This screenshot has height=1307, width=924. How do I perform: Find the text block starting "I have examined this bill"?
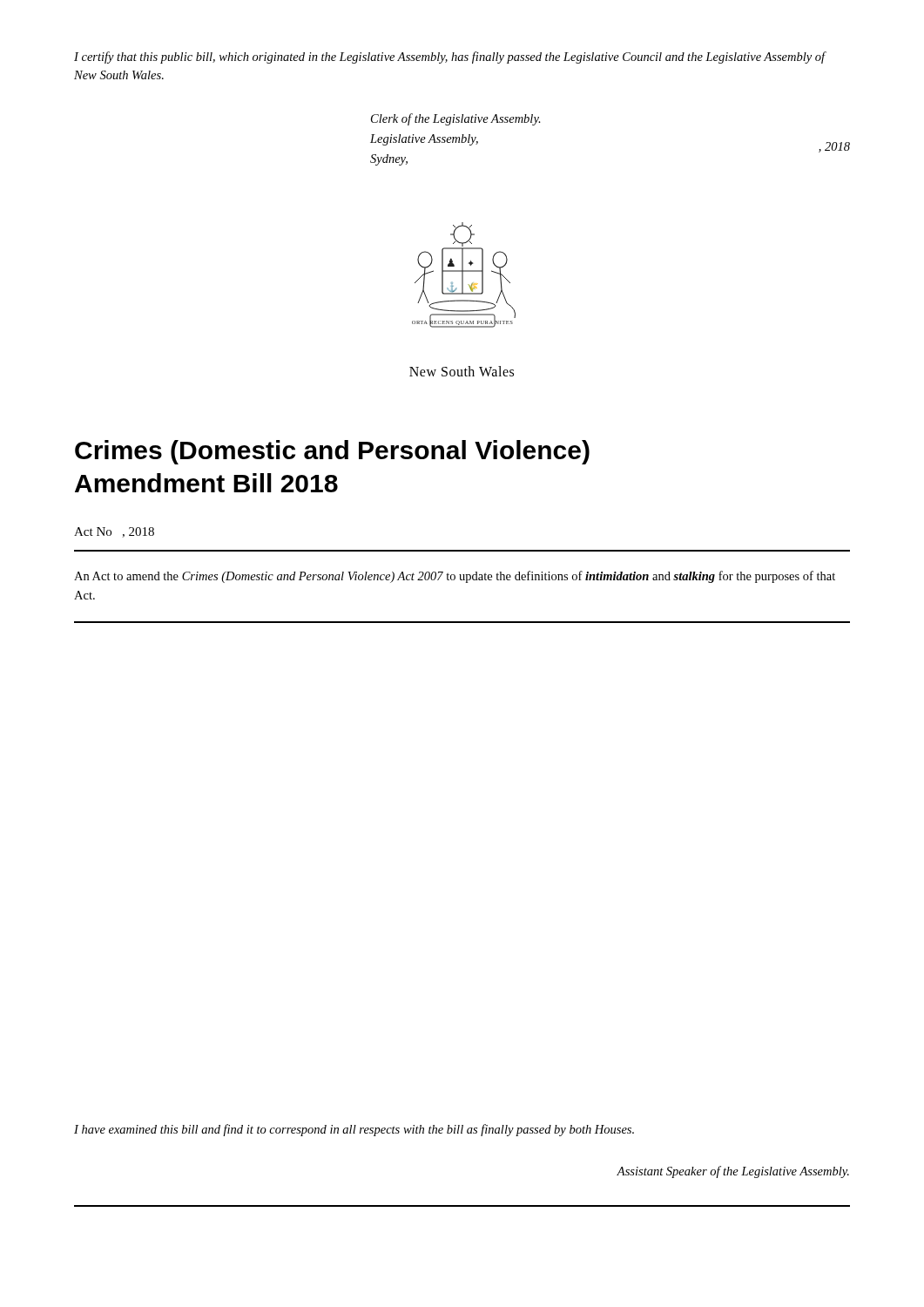(354, 1129)
